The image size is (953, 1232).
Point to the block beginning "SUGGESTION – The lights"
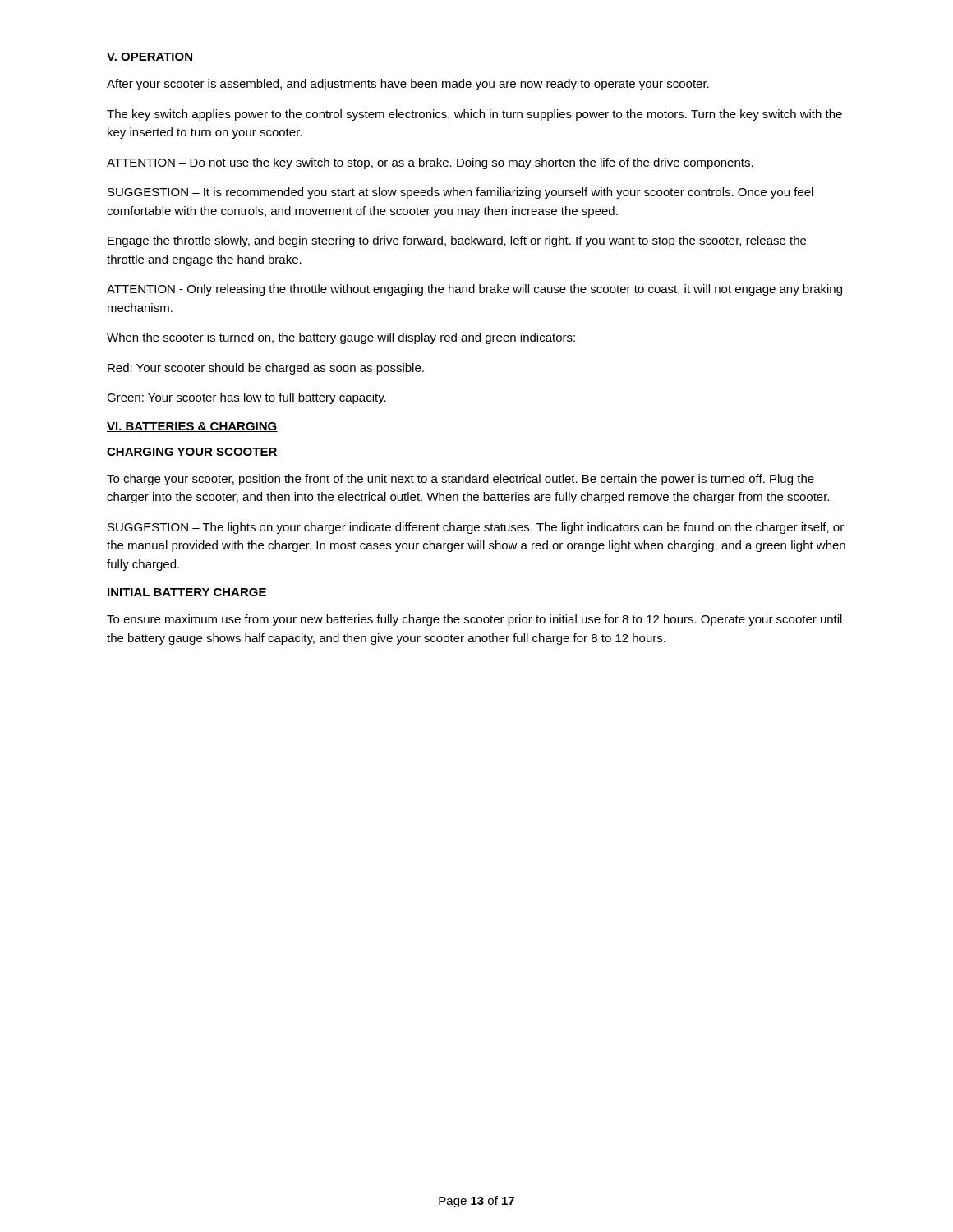pos(476,545)
